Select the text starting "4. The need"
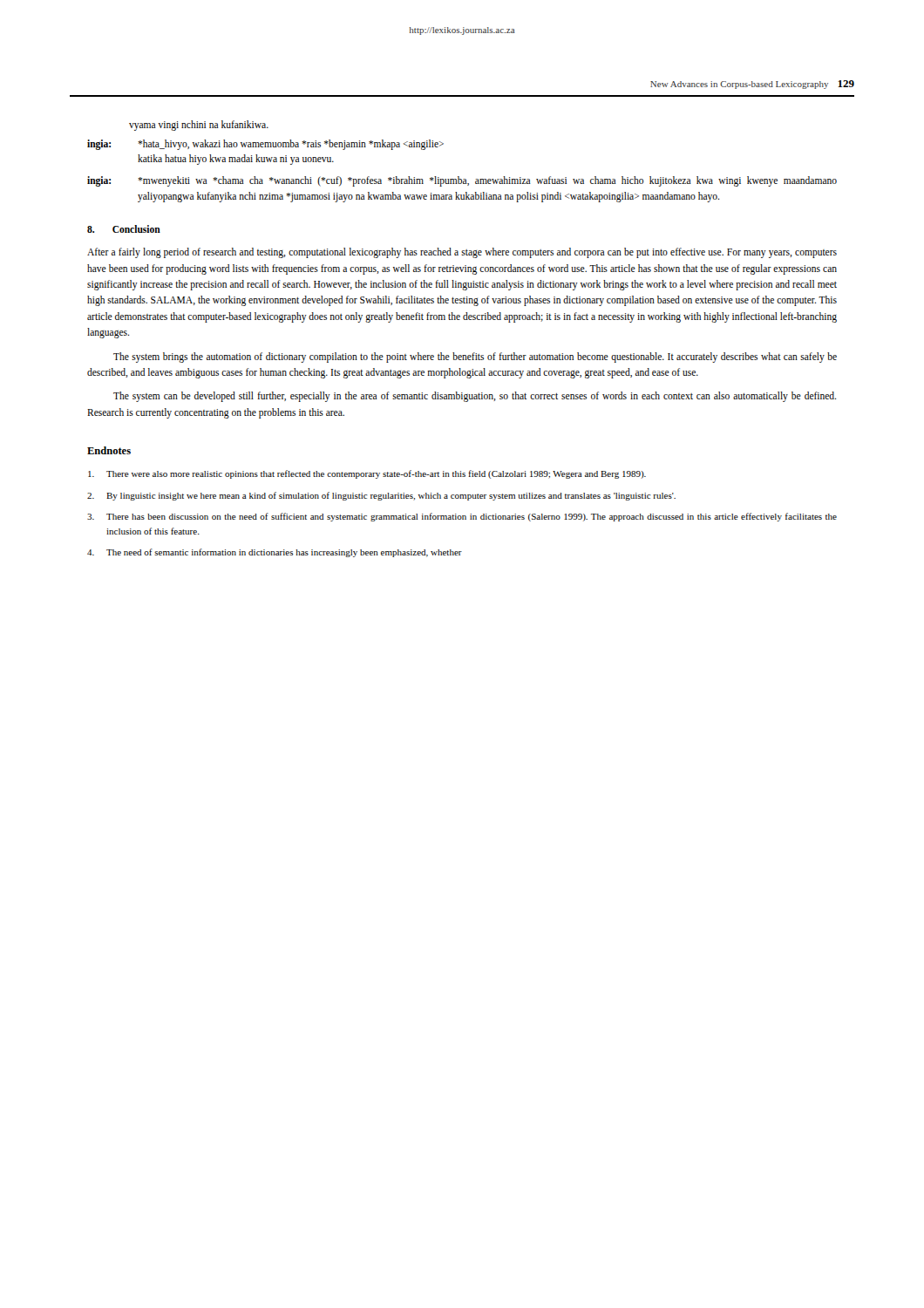Screen dimensions: 1308x924 pos(274,552)
